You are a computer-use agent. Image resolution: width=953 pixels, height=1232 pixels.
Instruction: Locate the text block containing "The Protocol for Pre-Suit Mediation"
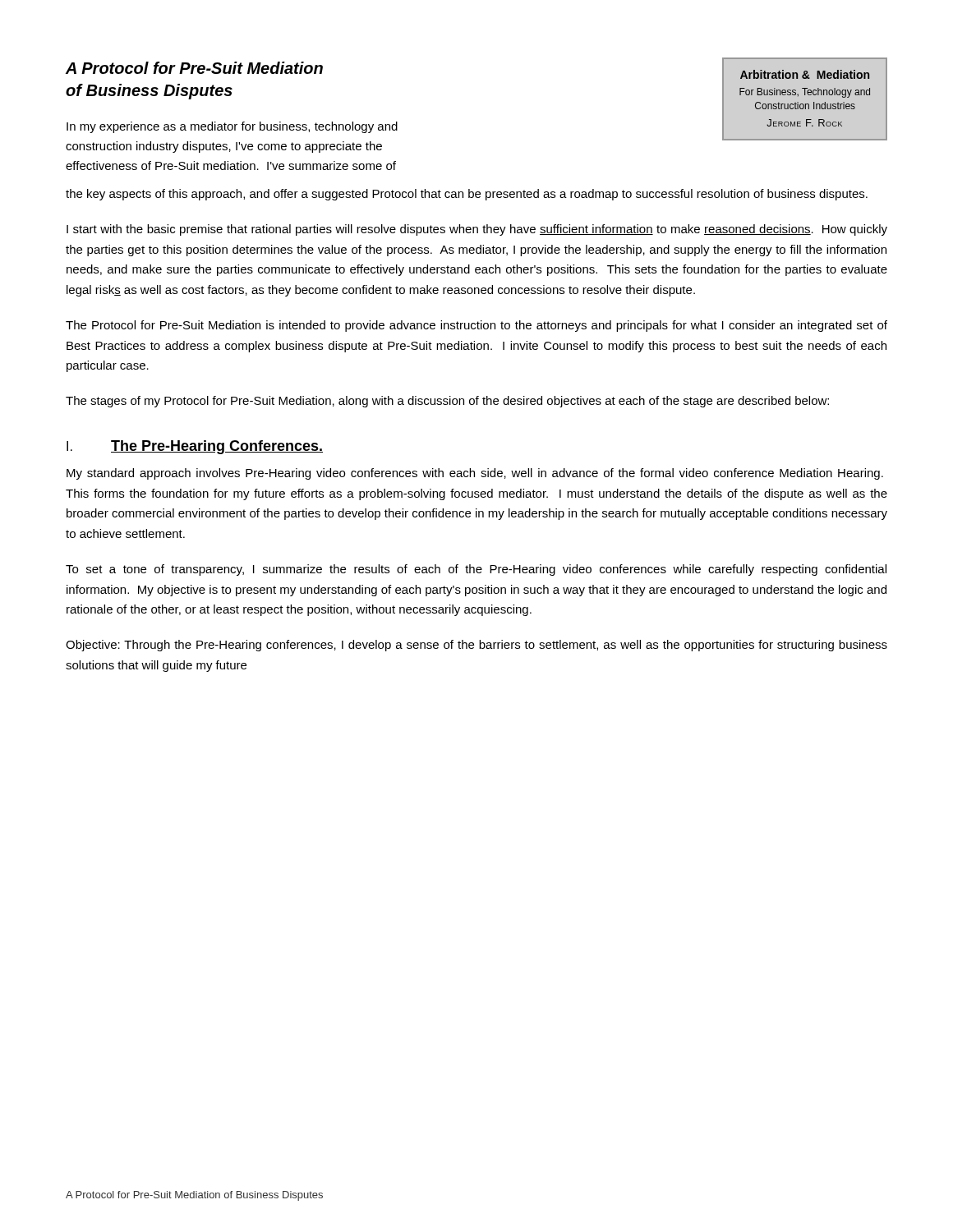pyautogui.click(x=476, y=345)
